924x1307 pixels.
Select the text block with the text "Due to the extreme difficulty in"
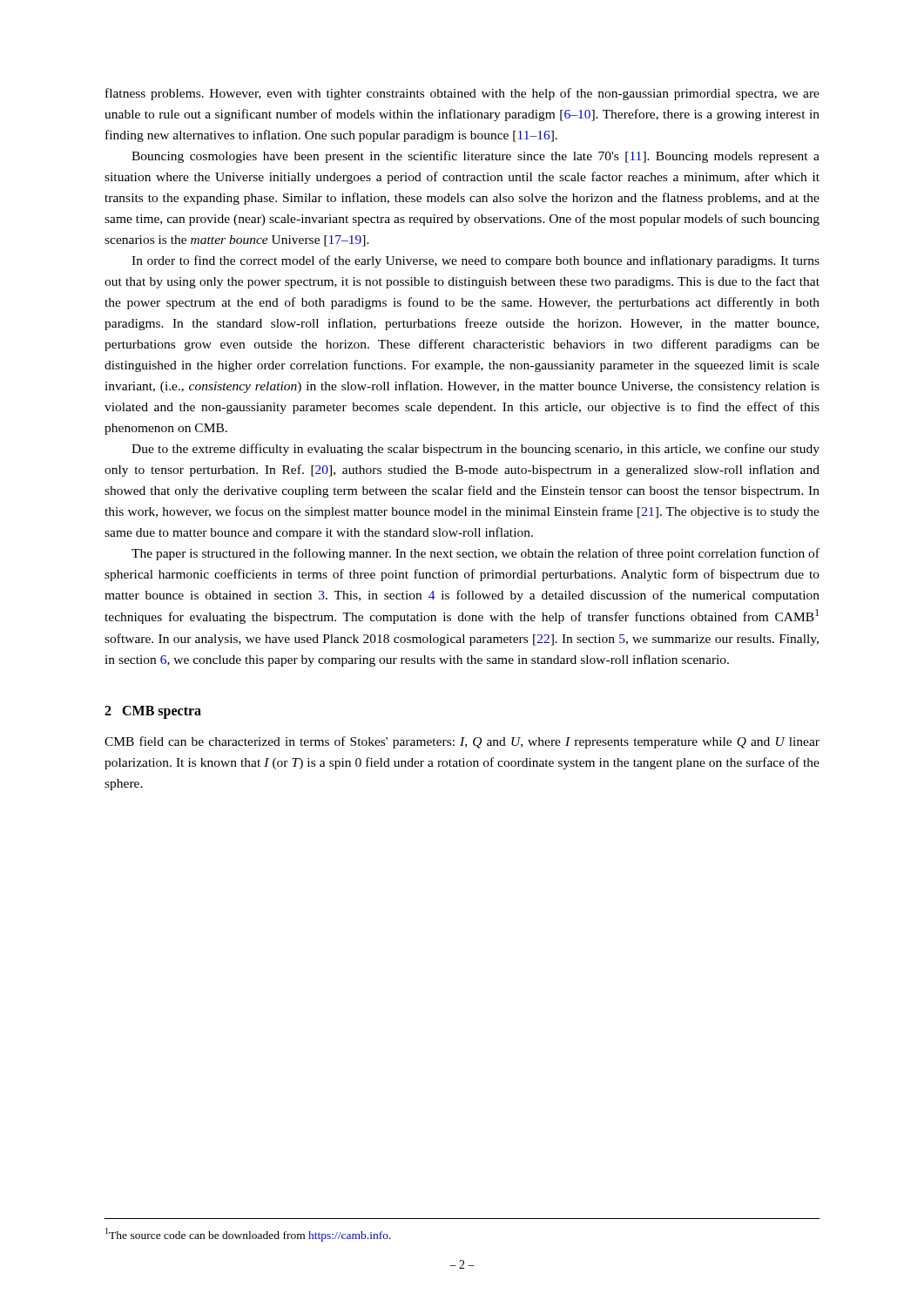pyautogui.click(x=462, y=491)
